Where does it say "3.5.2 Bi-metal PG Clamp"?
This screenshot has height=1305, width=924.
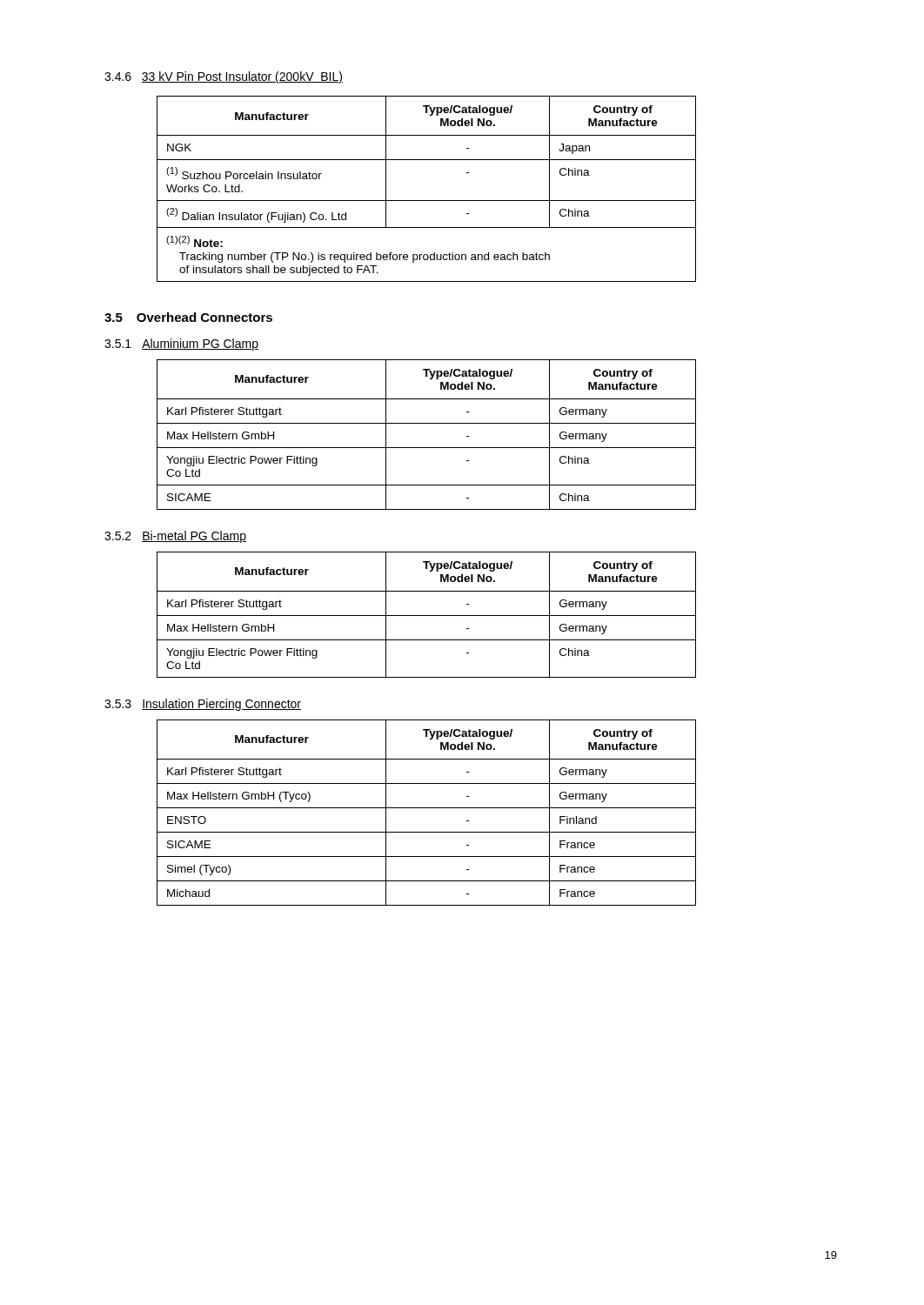tap(175, 536)
